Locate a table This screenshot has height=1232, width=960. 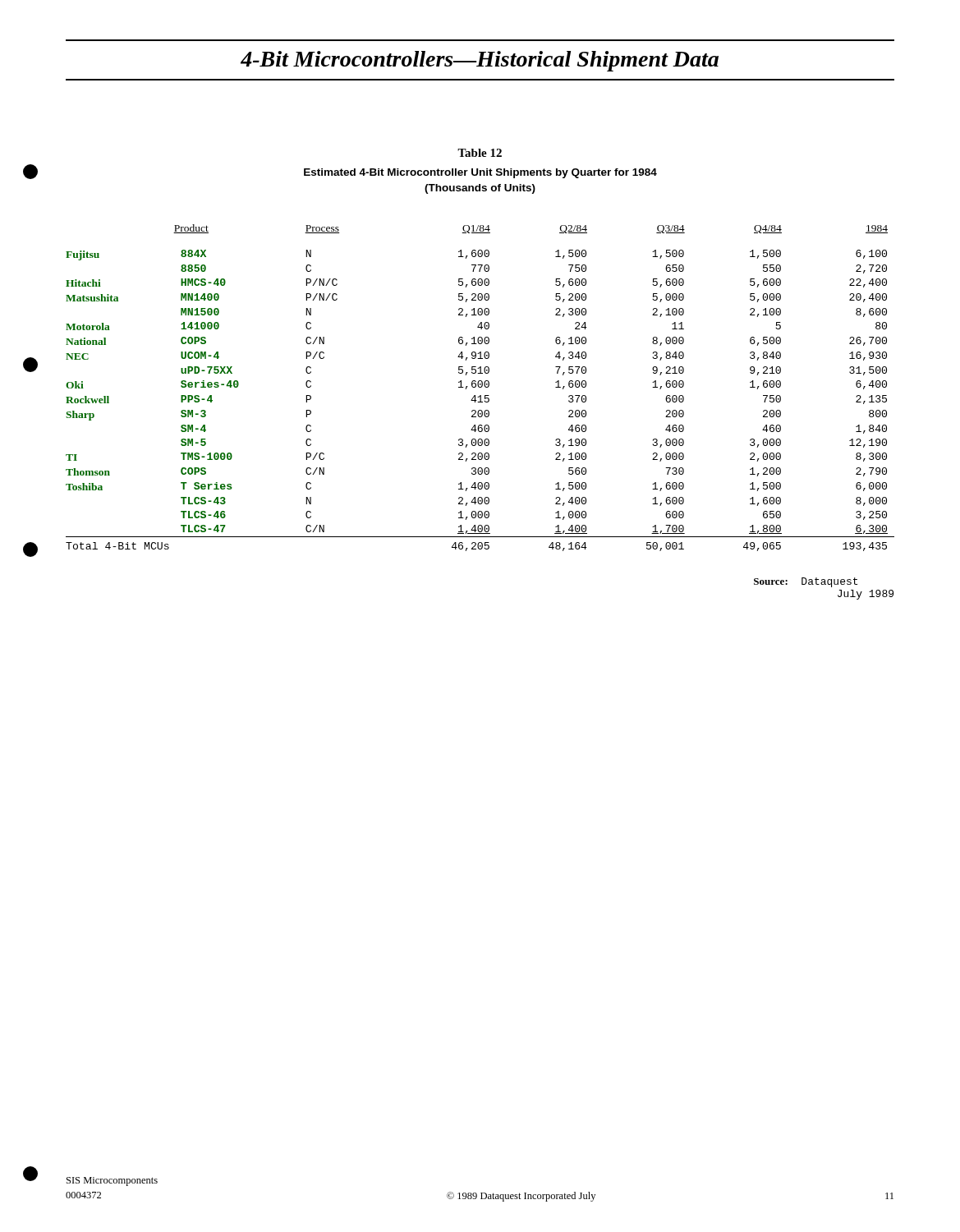[x=480, y=387]
